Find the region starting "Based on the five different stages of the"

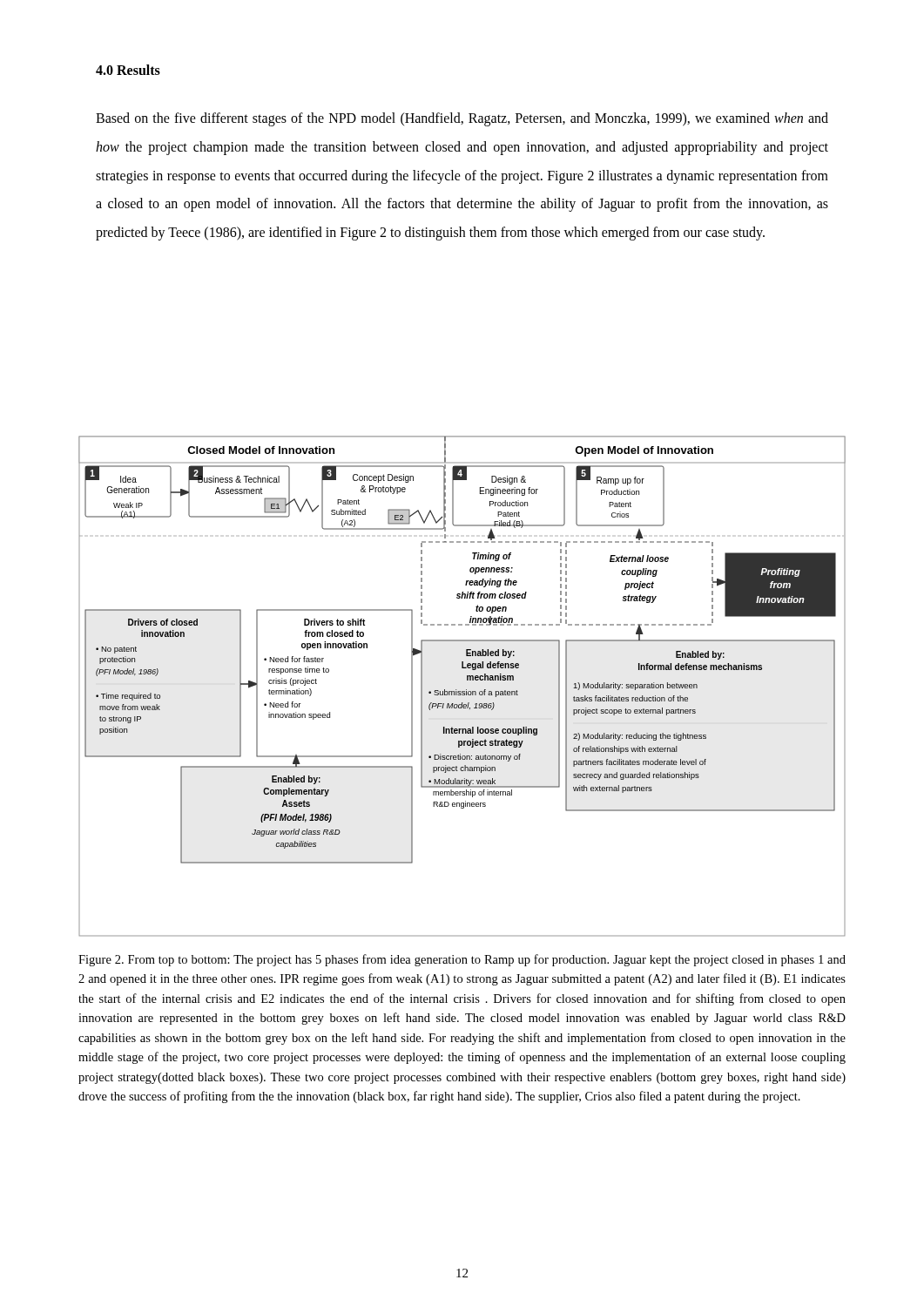462,175
